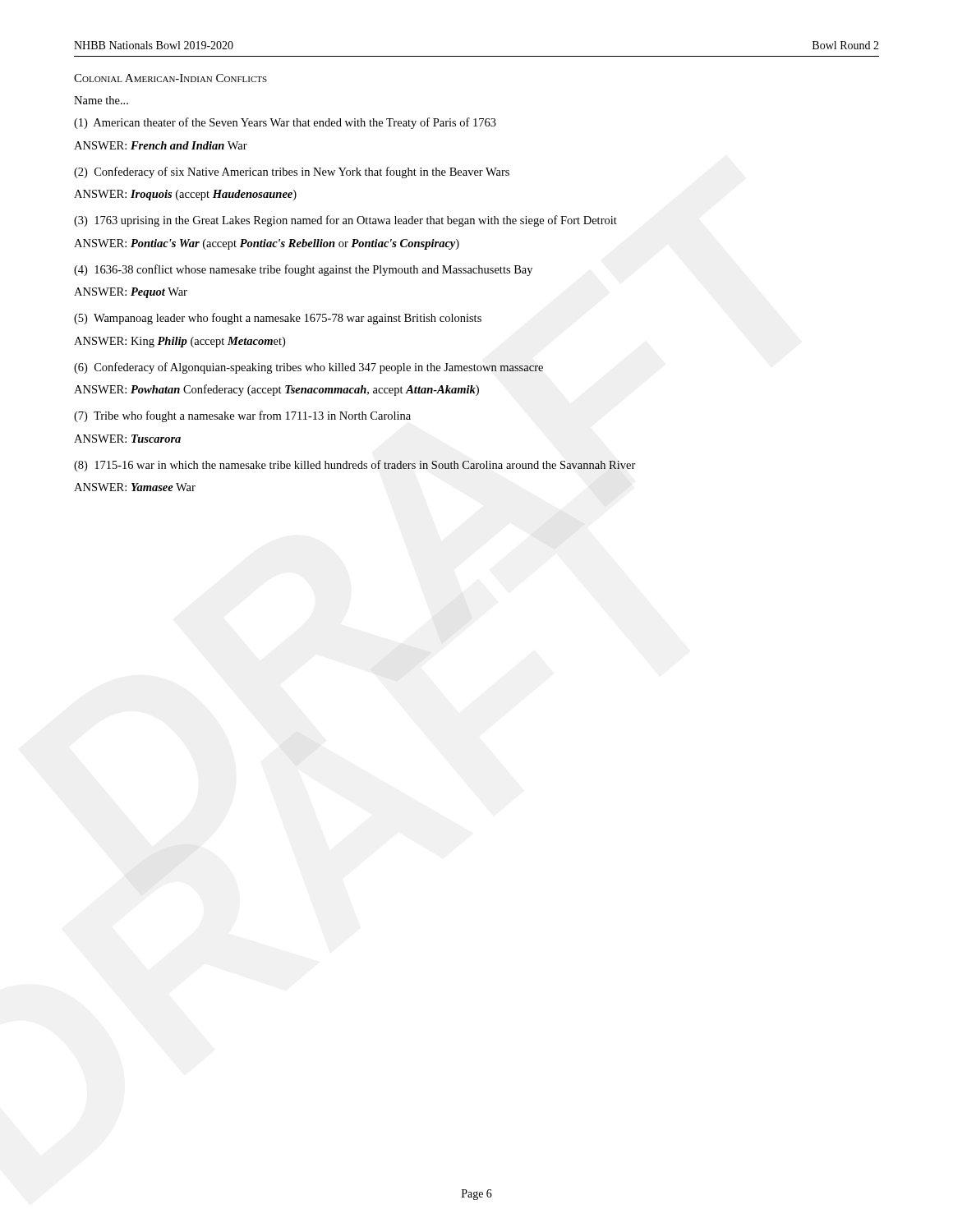The image size is (953, 1232).
Task: Select the text starting "(1) American theater of the Seven"
Action: point(285,122)
